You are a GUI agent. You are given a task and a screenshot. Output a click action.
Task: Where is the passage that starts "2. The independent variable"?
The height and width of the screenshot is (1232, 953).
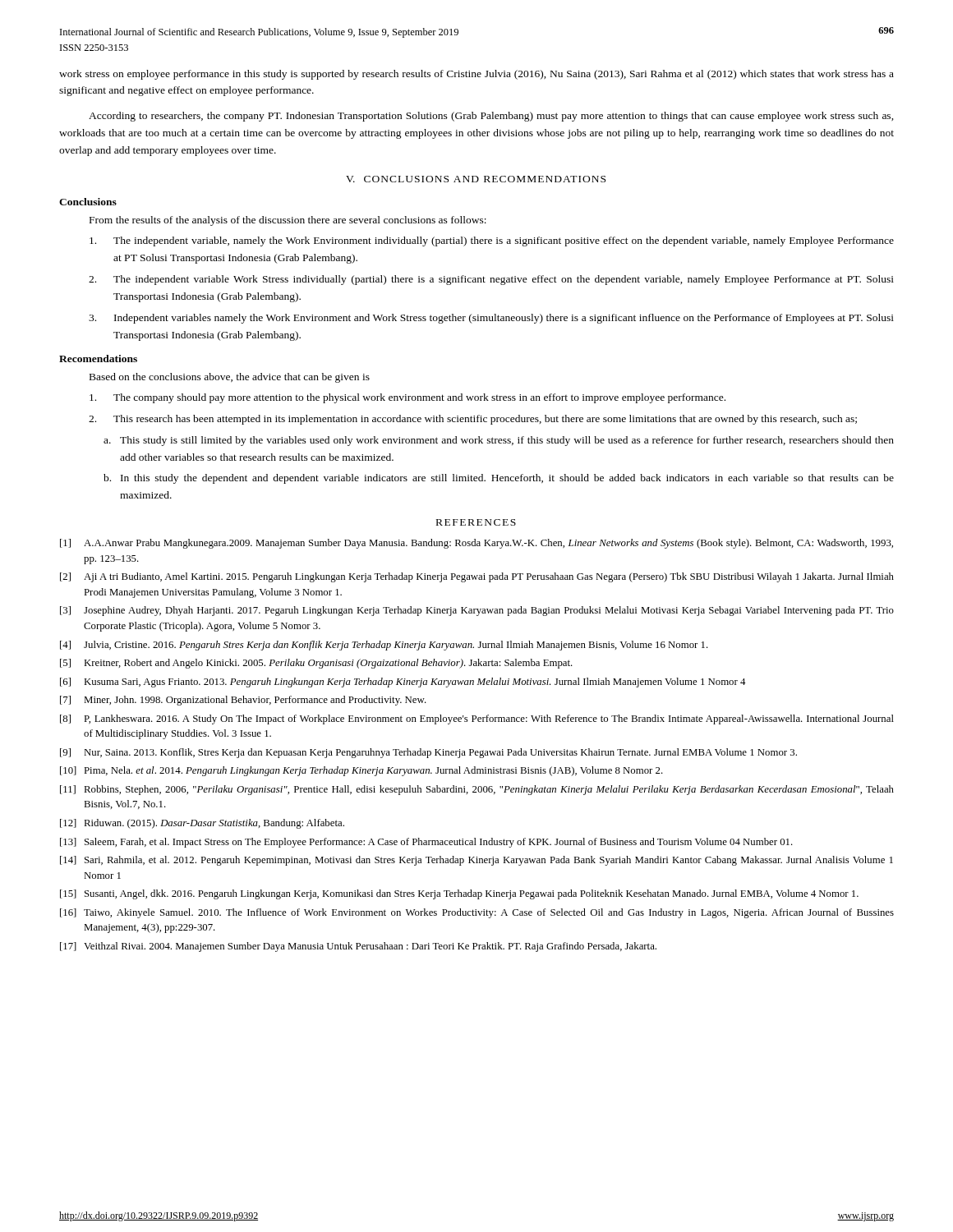476,288
